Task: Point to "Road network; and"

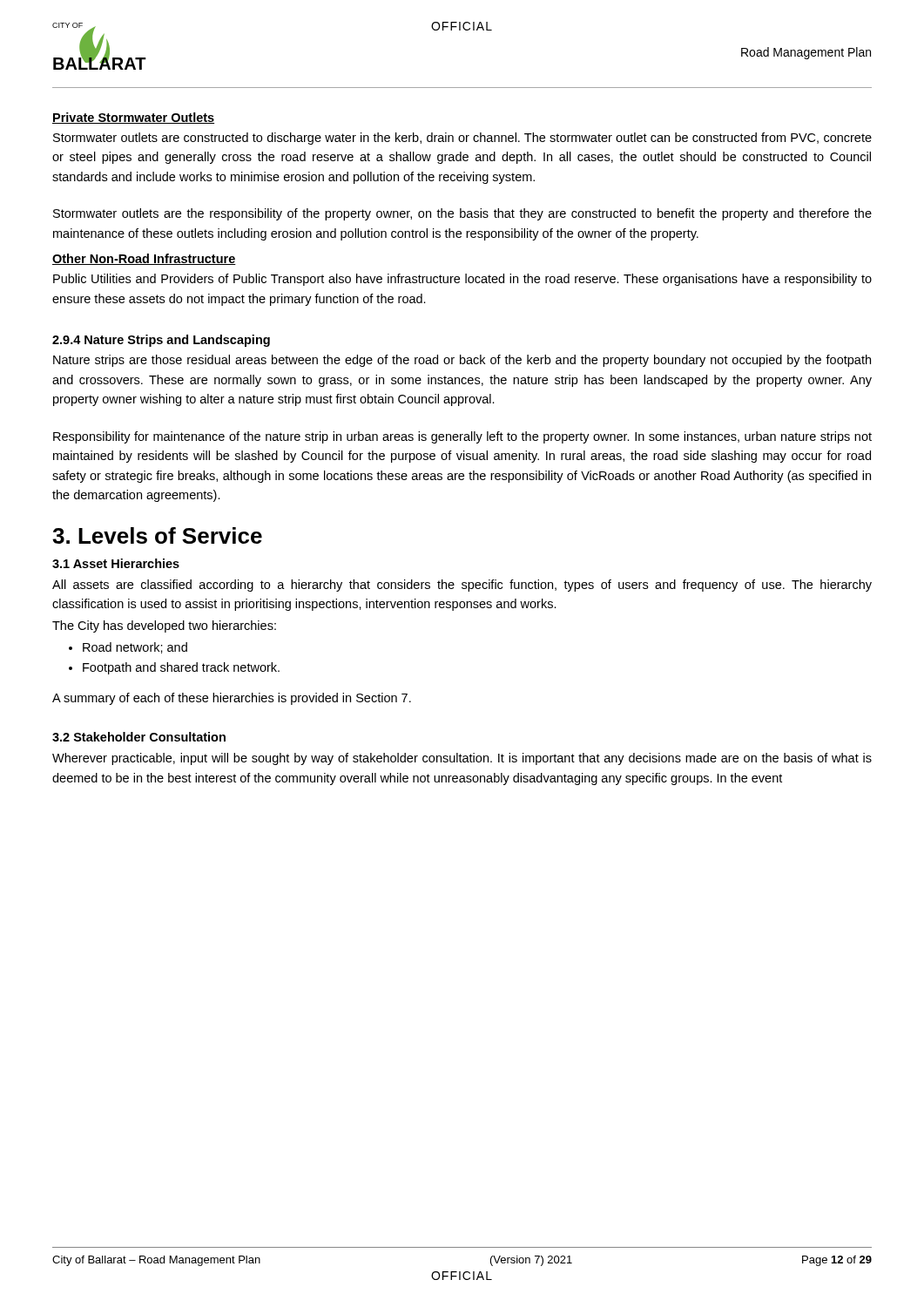Action: [x=135, y=647]
